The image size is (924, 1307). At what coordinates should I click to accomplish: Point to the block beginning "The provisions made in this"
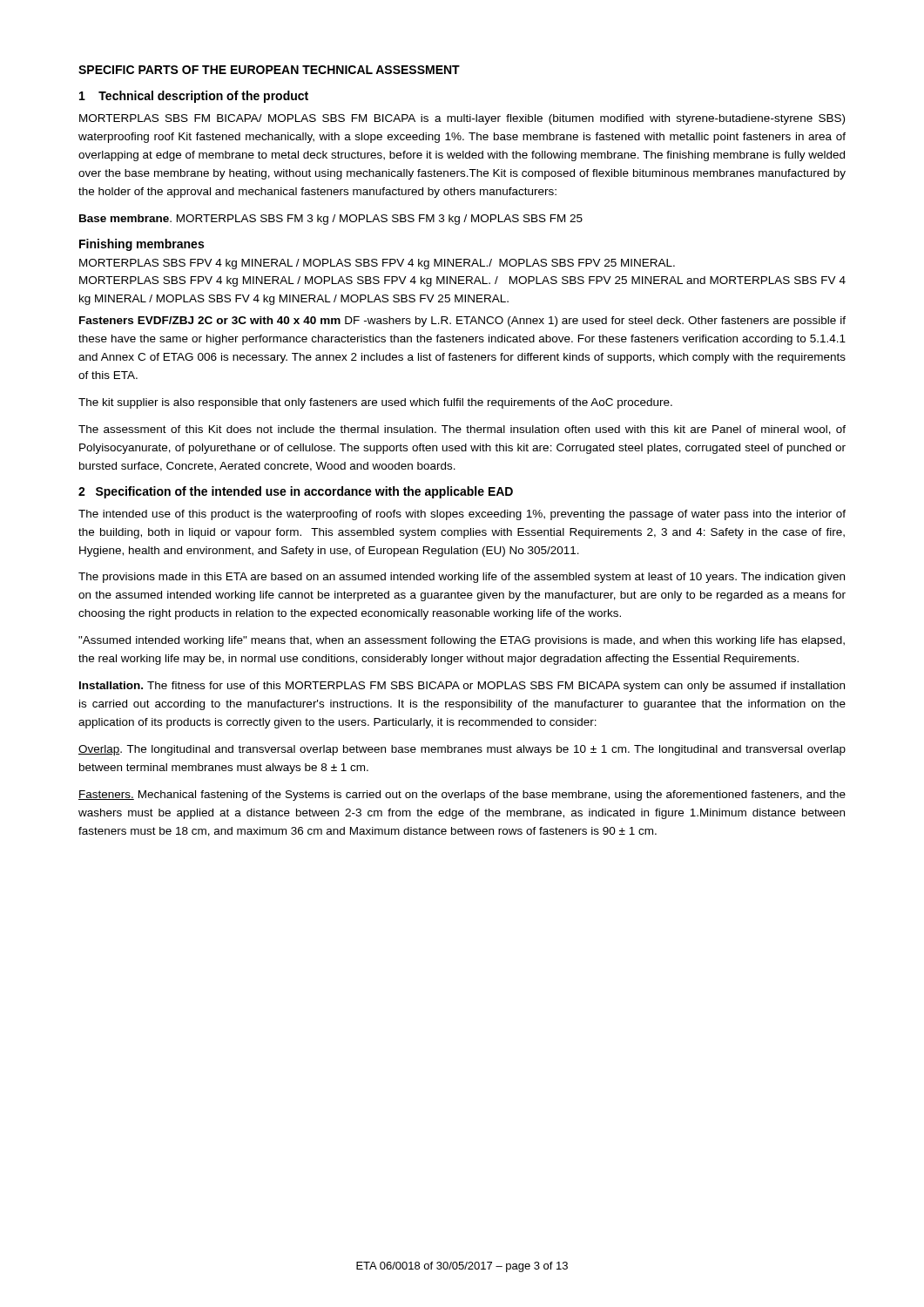tap(462, 595)
